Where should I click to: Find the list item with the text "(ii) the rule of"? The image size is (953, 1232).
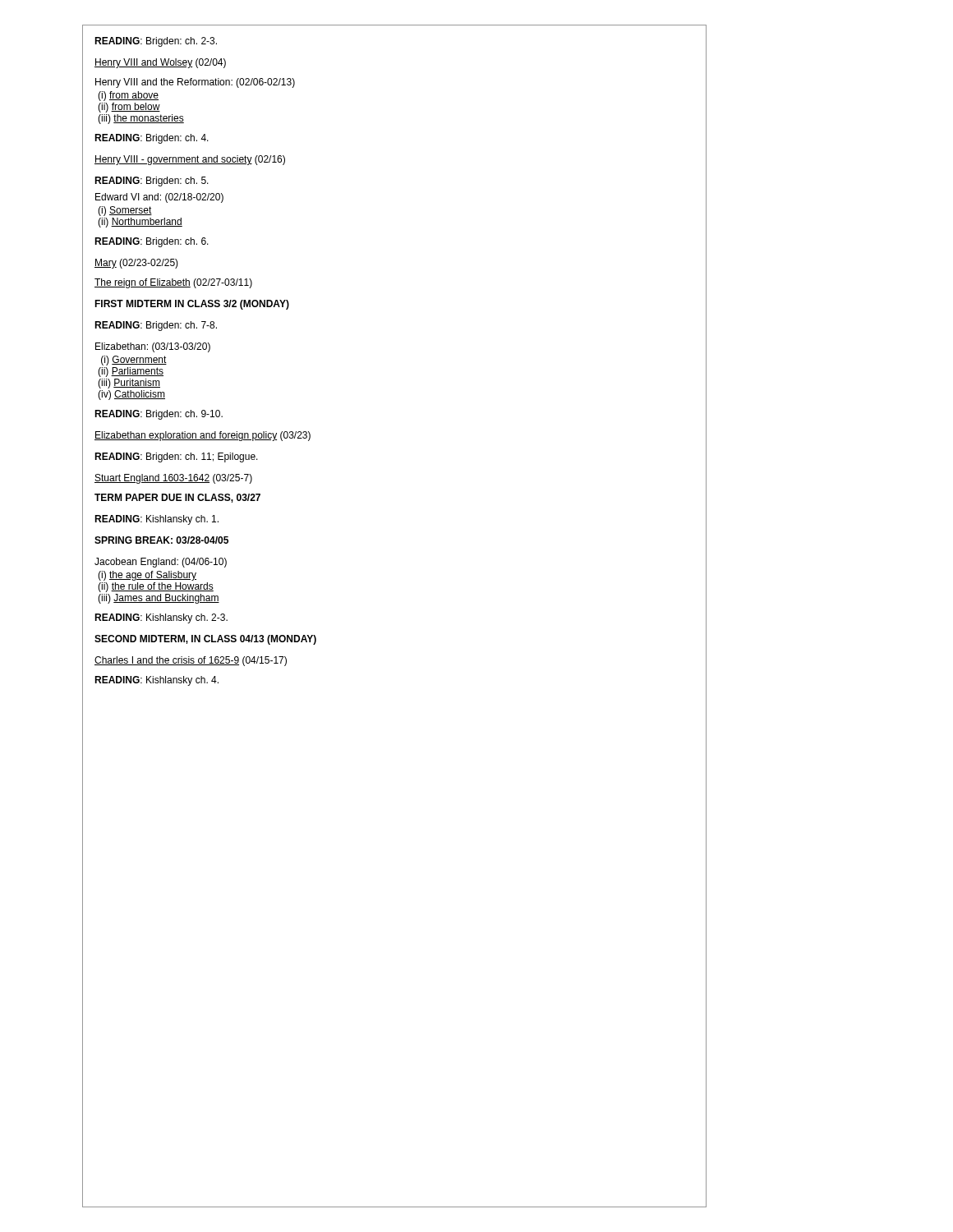click(x=156, y=586)
